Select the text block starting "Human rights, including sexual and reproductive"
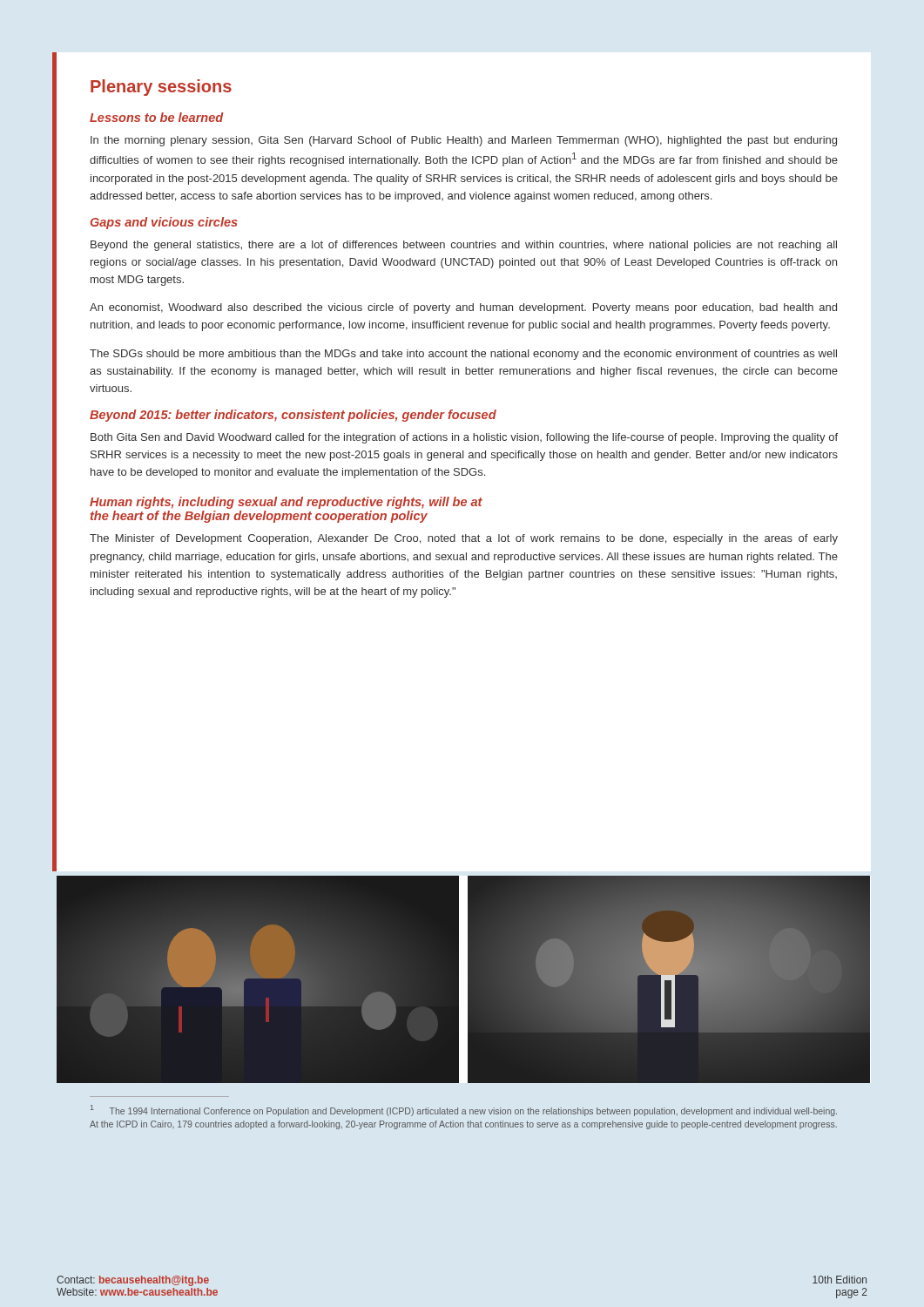 pyautogui.click(x=286, y=509)
